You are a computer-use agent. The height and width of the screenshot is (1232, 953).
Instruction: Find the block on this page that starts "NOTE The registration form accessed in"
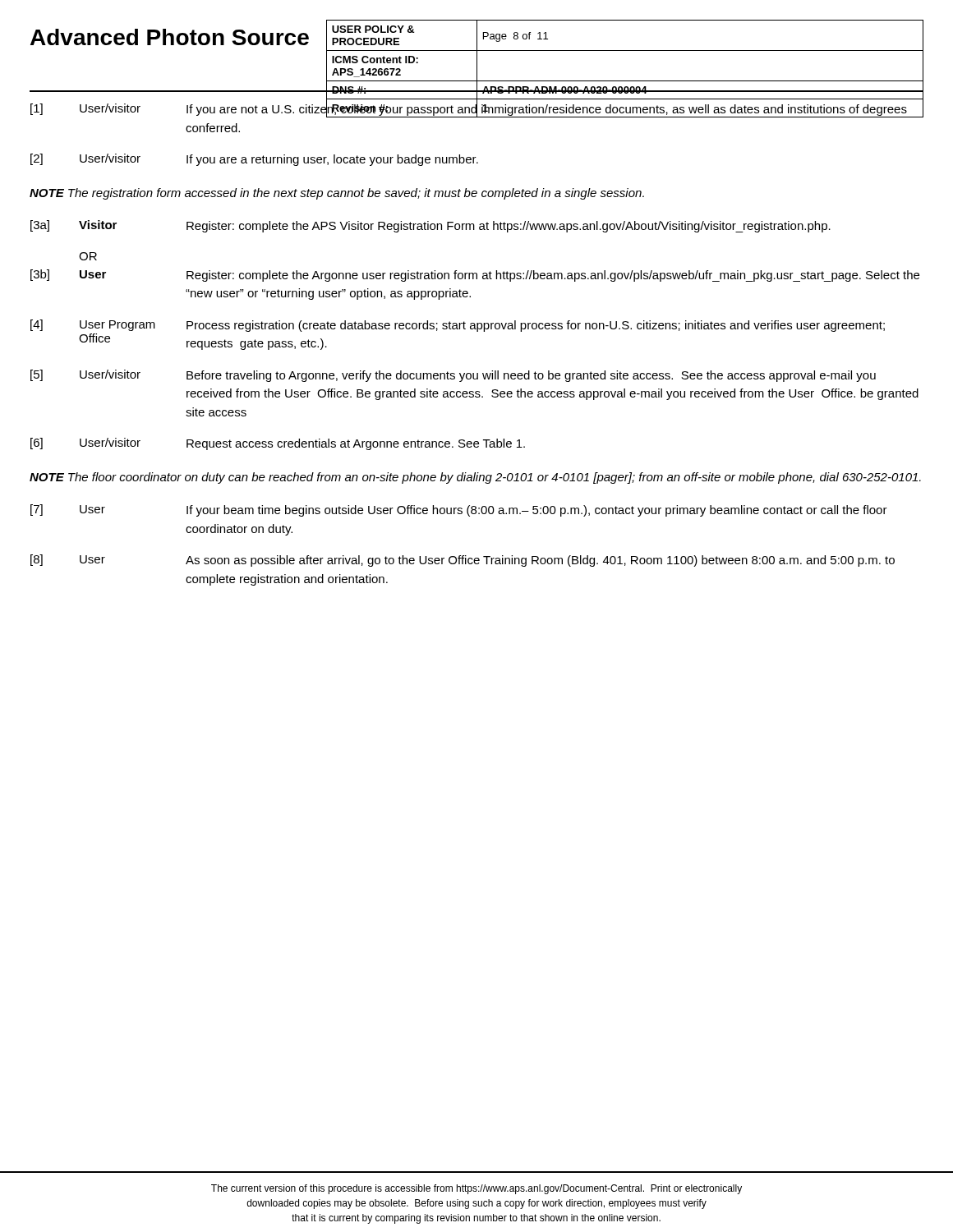tap(337, 192)
